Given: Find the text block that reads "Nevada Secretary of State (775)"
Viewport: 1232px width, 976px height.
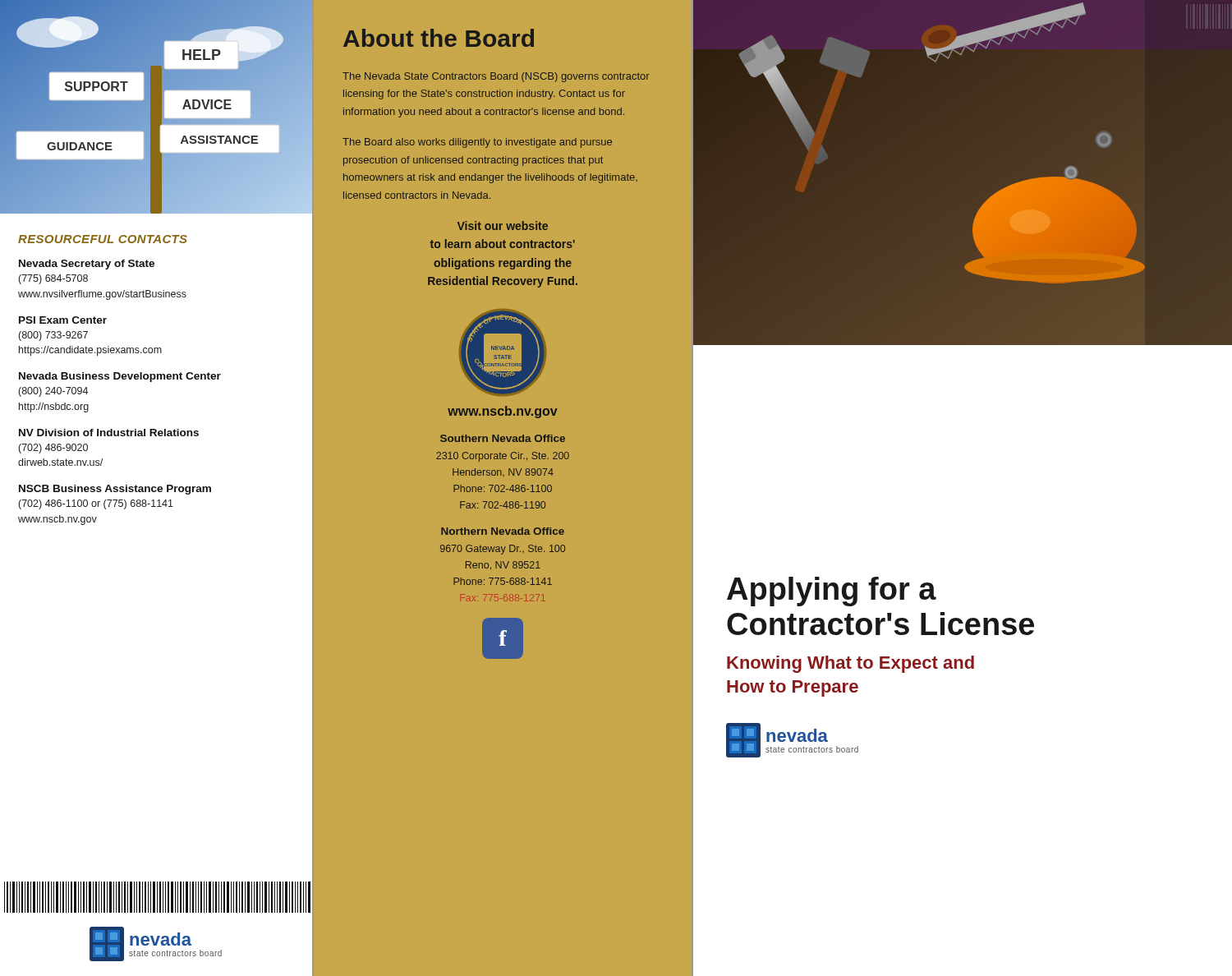Looking at the screenshot, I should click(x=156, y=280).
